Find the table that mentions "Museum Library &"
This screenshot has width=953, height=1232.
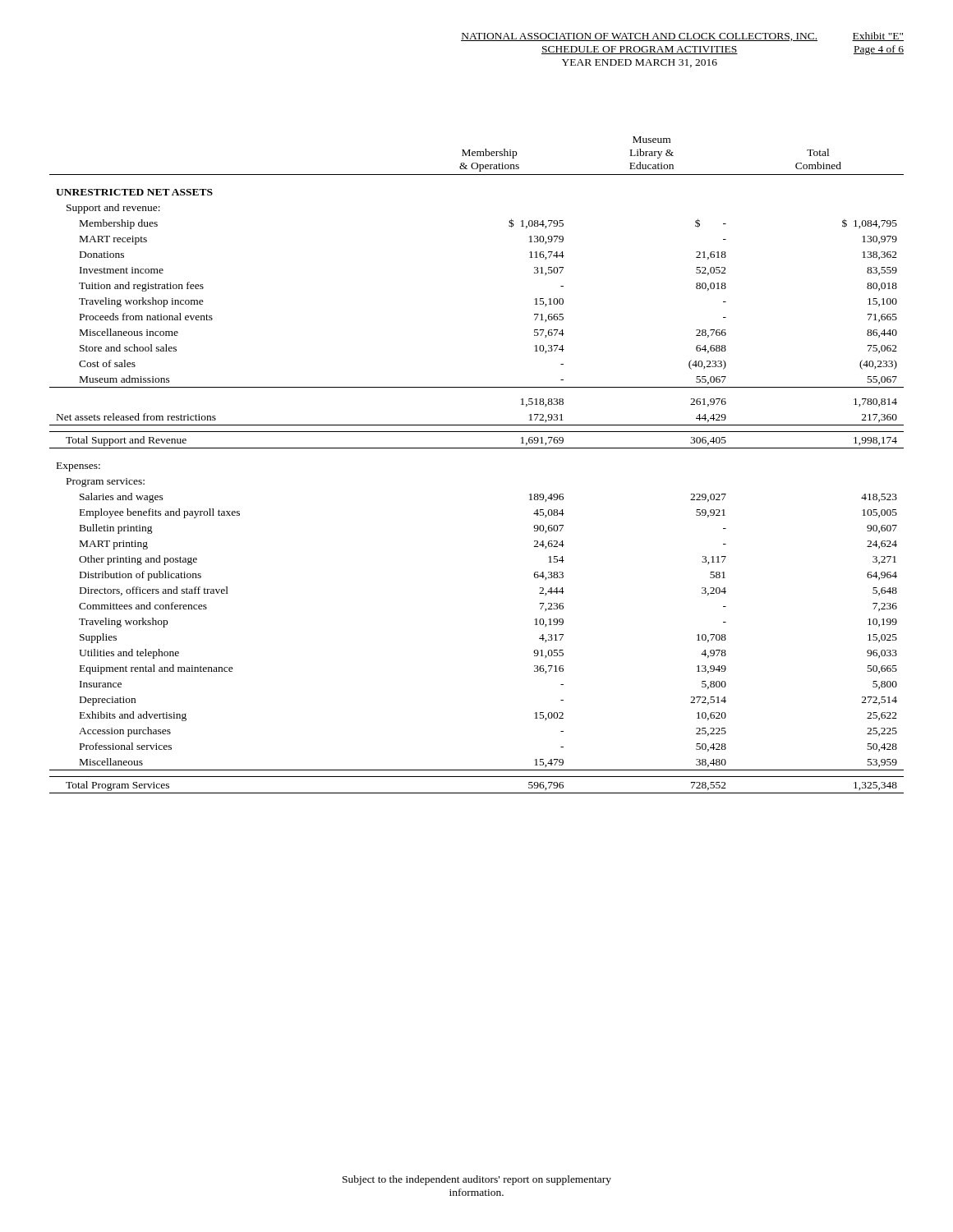point(476,462)
